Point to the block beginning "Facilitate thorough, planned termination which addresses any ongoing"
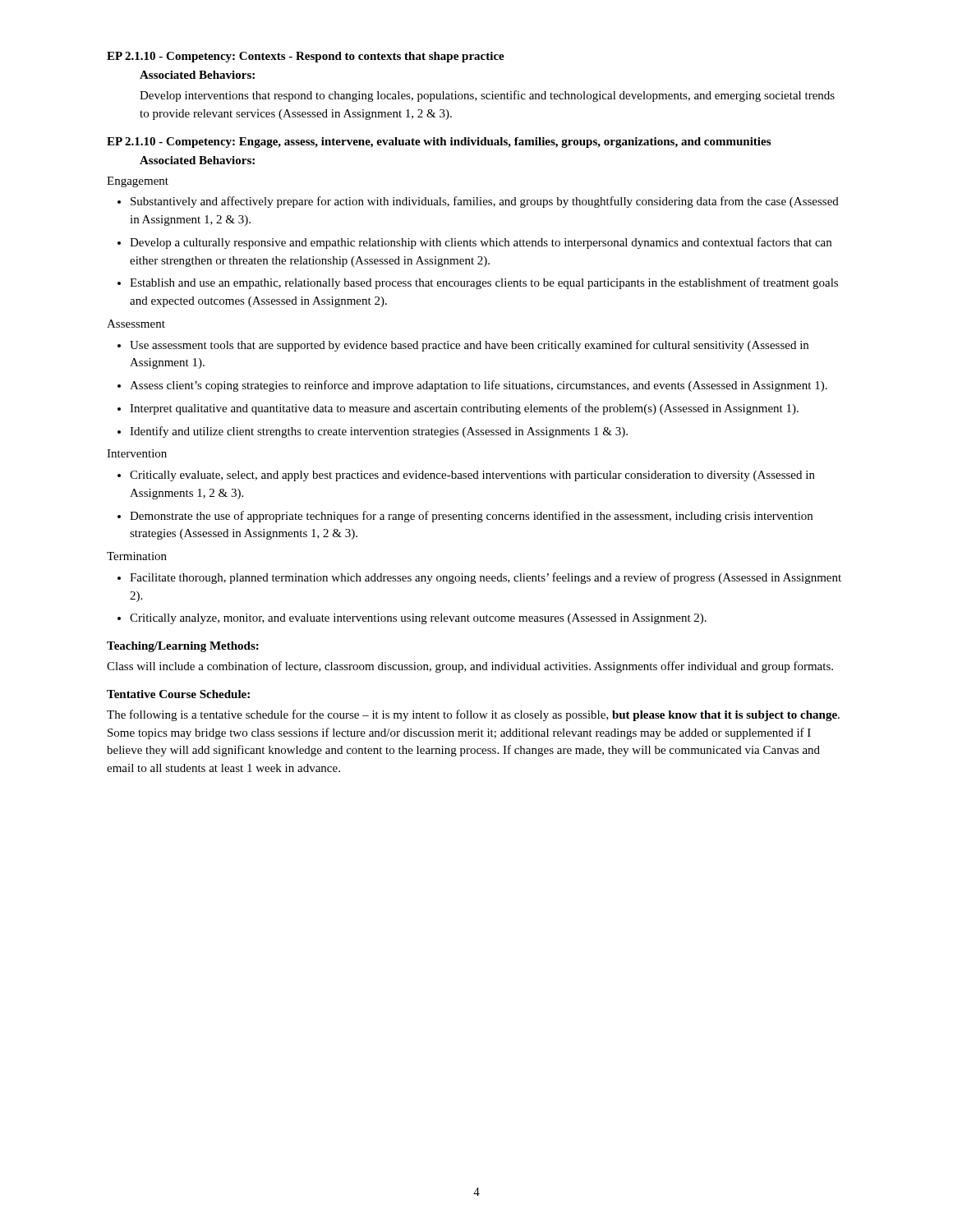Viewport: 953px width, 1232px height. pos(486,586)
